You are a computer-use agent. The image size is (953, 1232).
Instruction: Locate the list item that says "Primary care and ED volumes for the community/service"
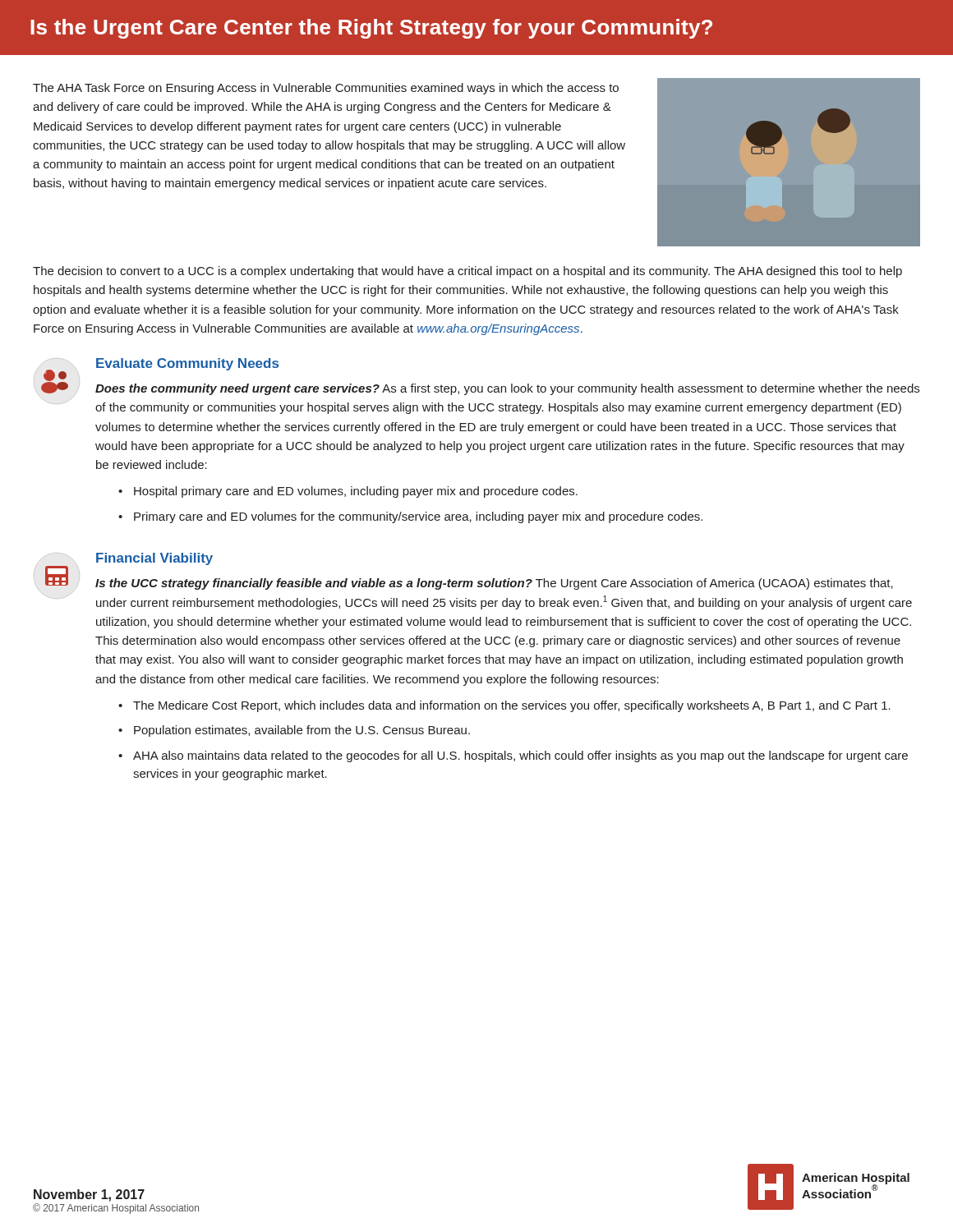[418, 516]
